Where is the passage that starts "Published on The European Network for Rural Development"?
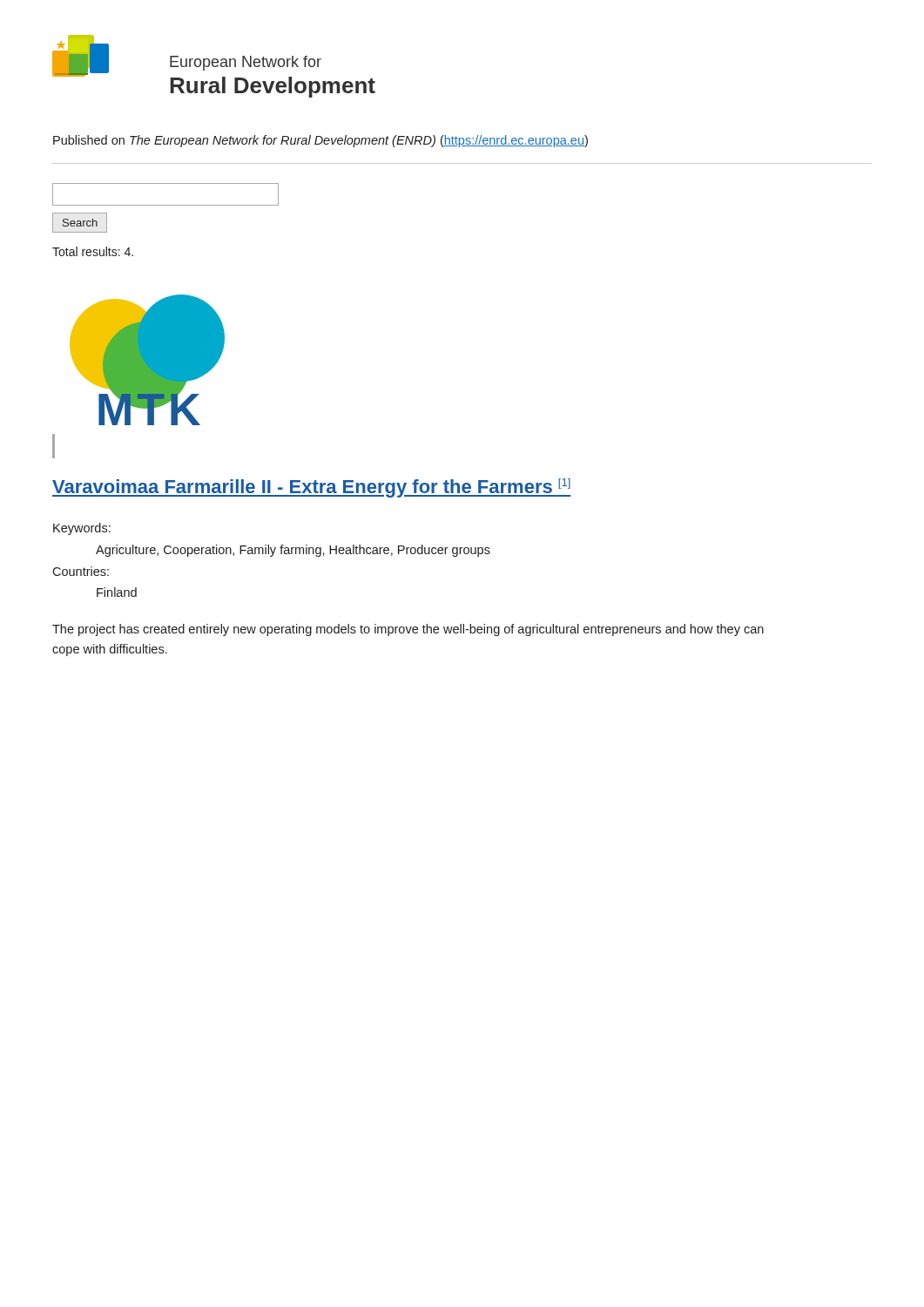This screenshot has height=1307, width=924. 320,140
